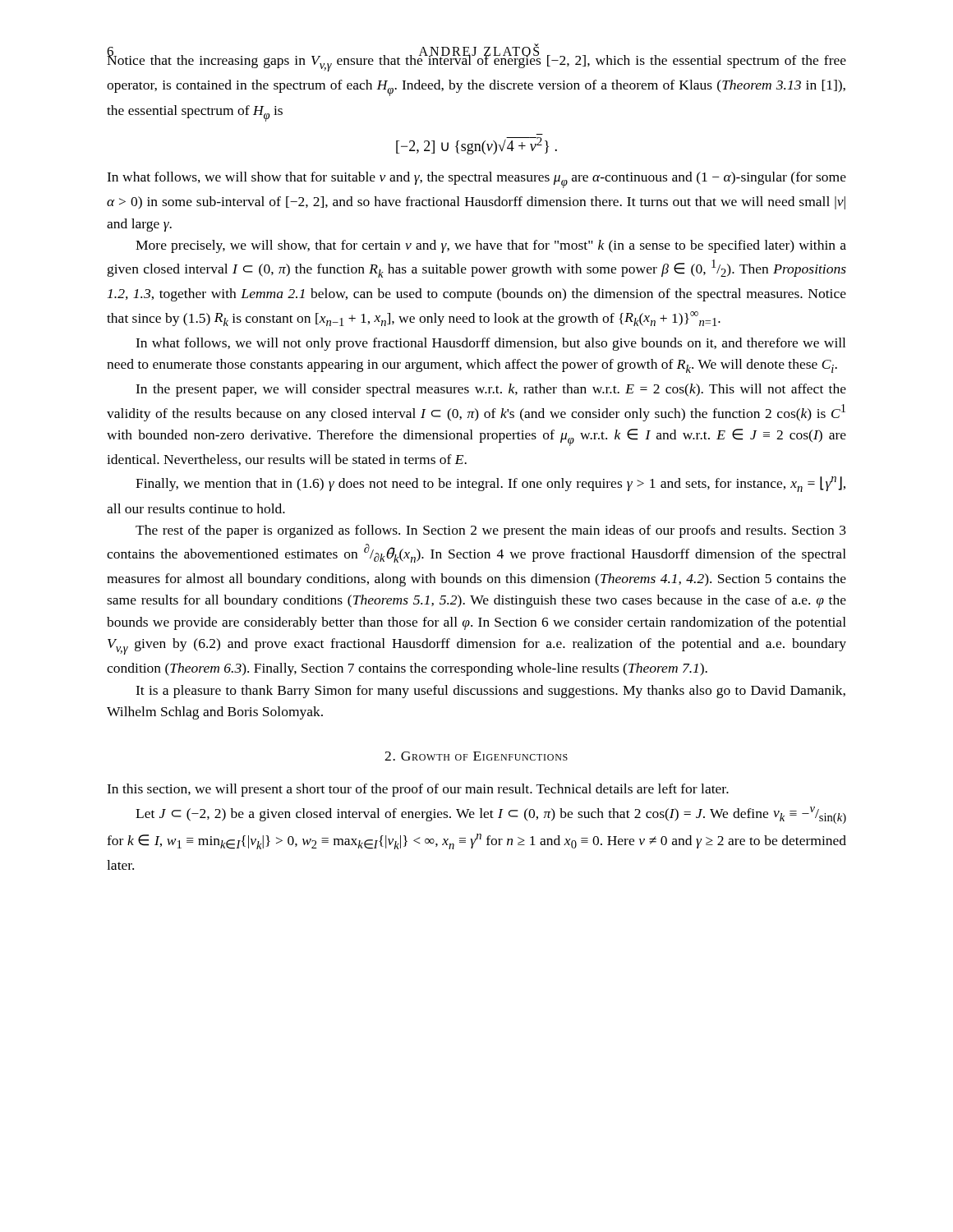
Task: Point to the block beginning "It is a pleasure to"
Action: point(476,701)
